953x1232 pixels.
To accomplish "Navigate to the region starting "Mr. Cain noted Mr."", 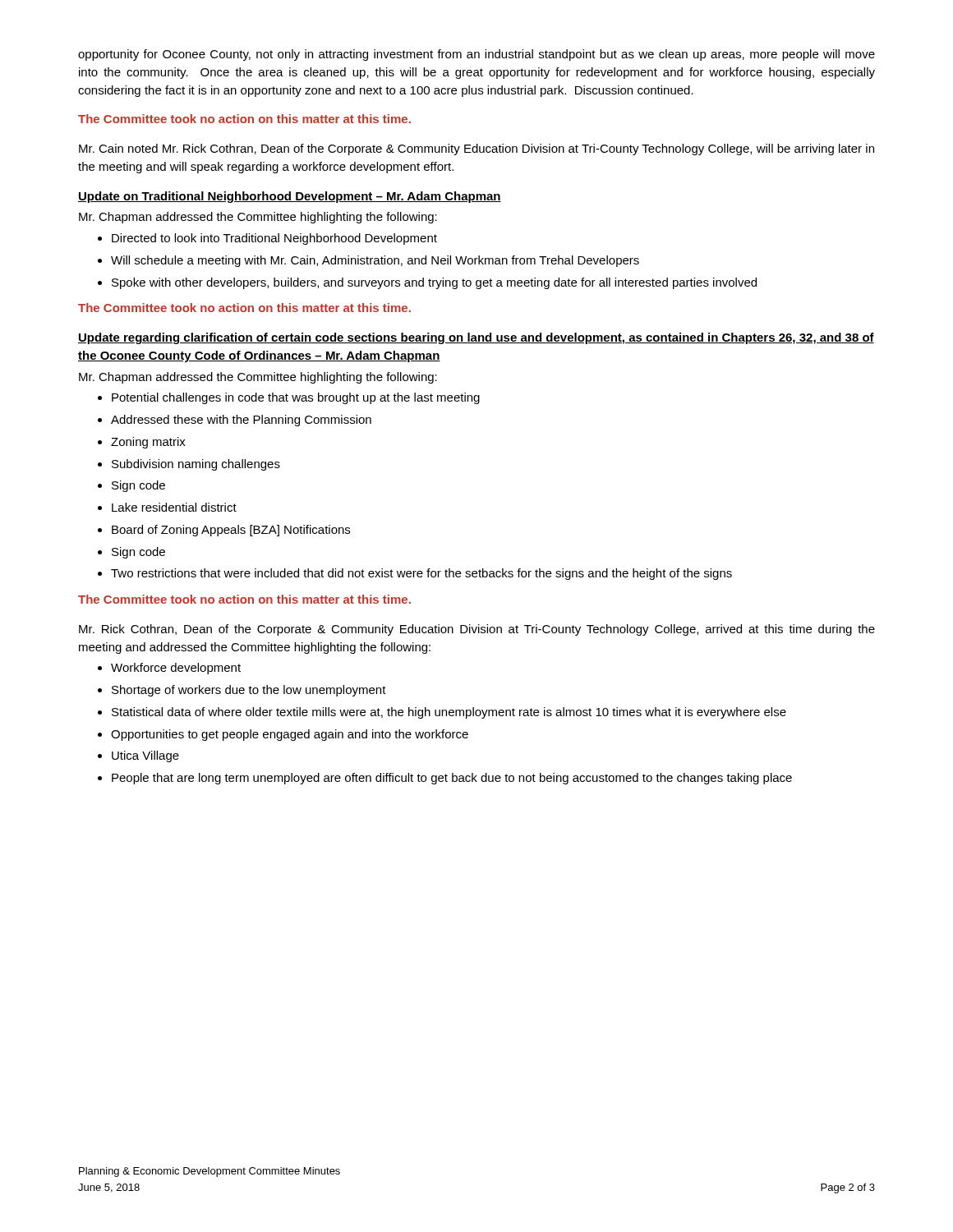I will pyautogui.click(x=476, y=157).
